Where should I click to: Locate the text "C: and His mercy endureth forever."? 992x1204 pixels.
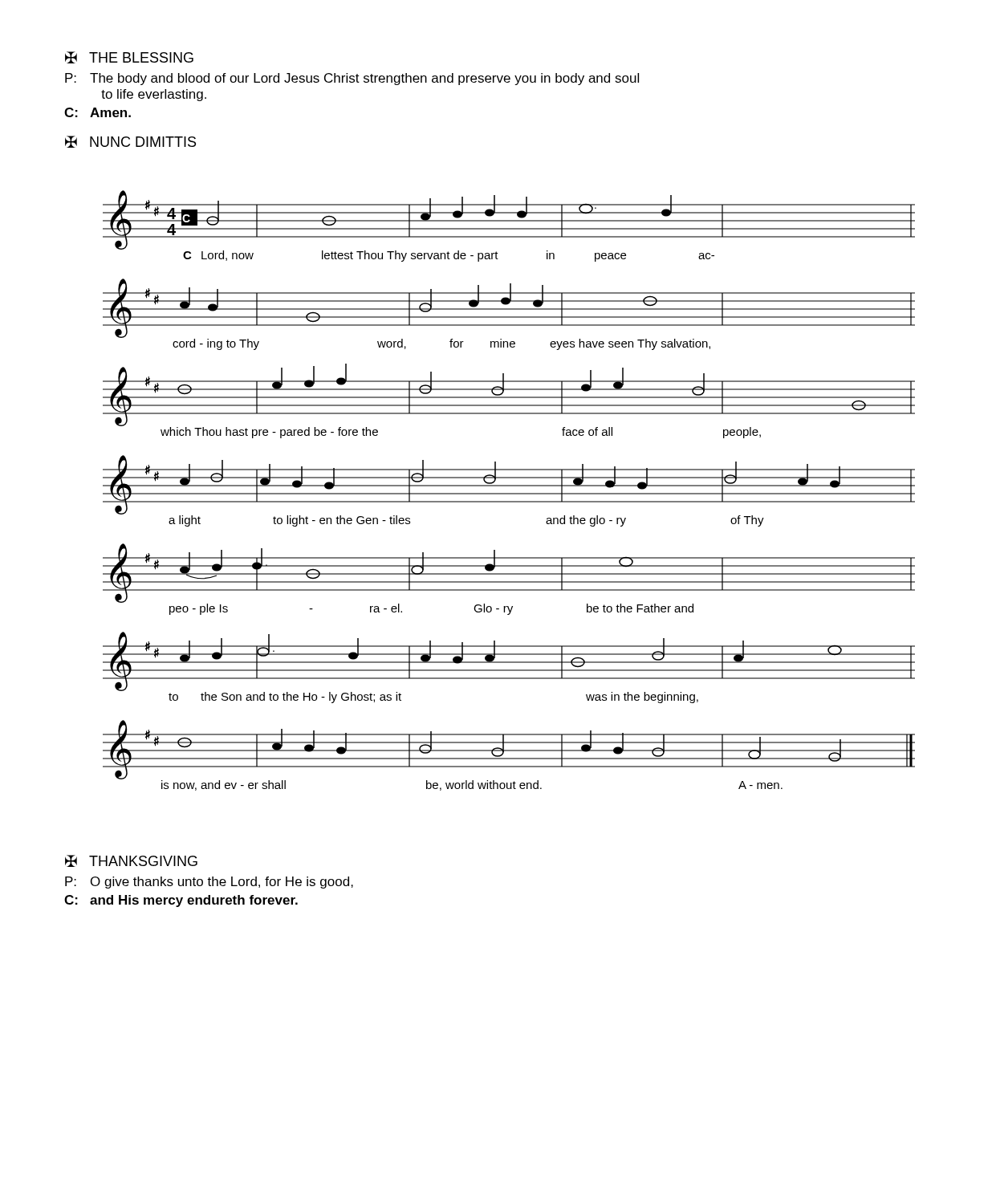[x=181, y=901]
